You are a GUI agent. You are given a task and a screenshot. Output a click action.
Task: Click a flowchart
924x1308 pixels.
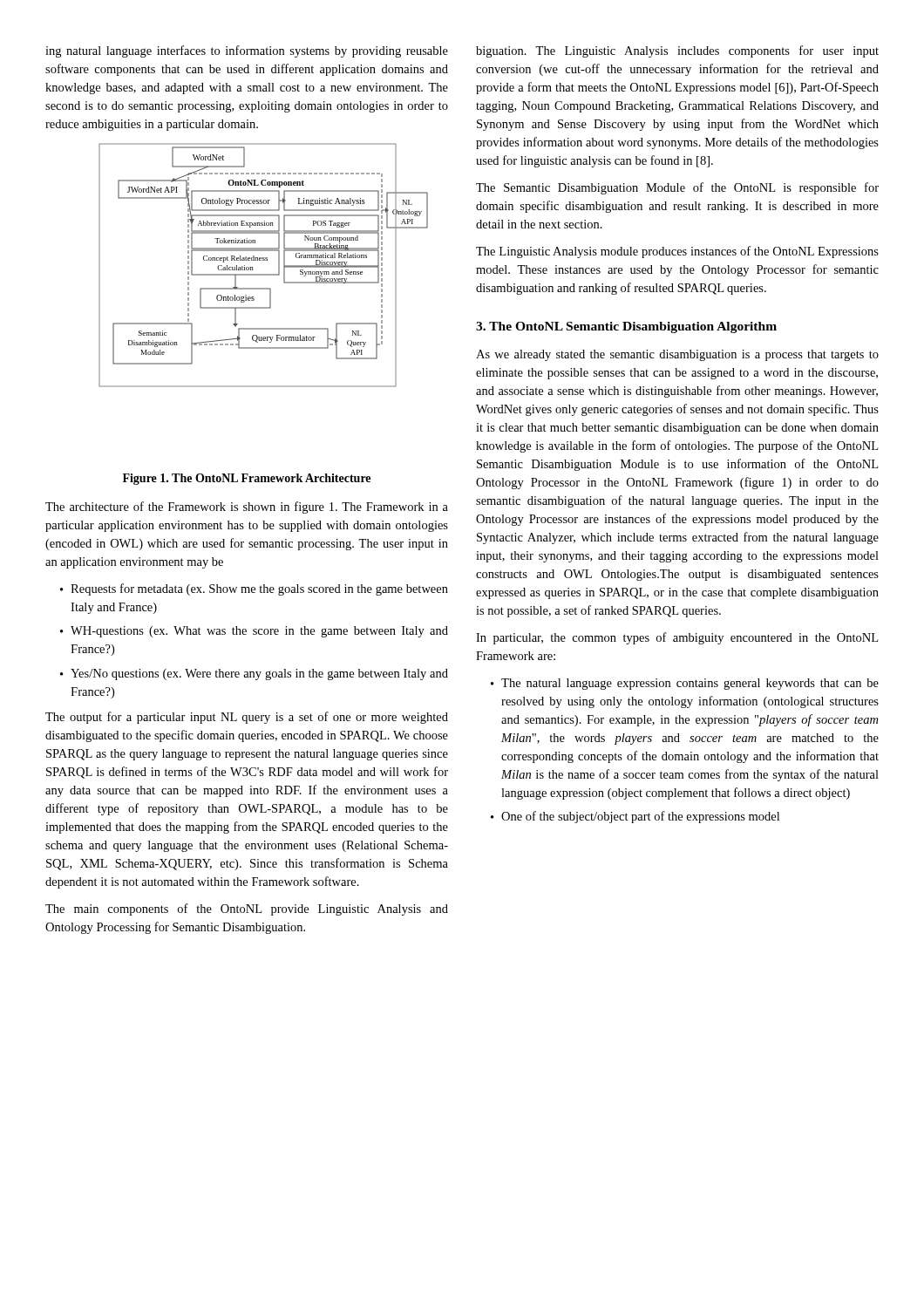tap(247, 304)
